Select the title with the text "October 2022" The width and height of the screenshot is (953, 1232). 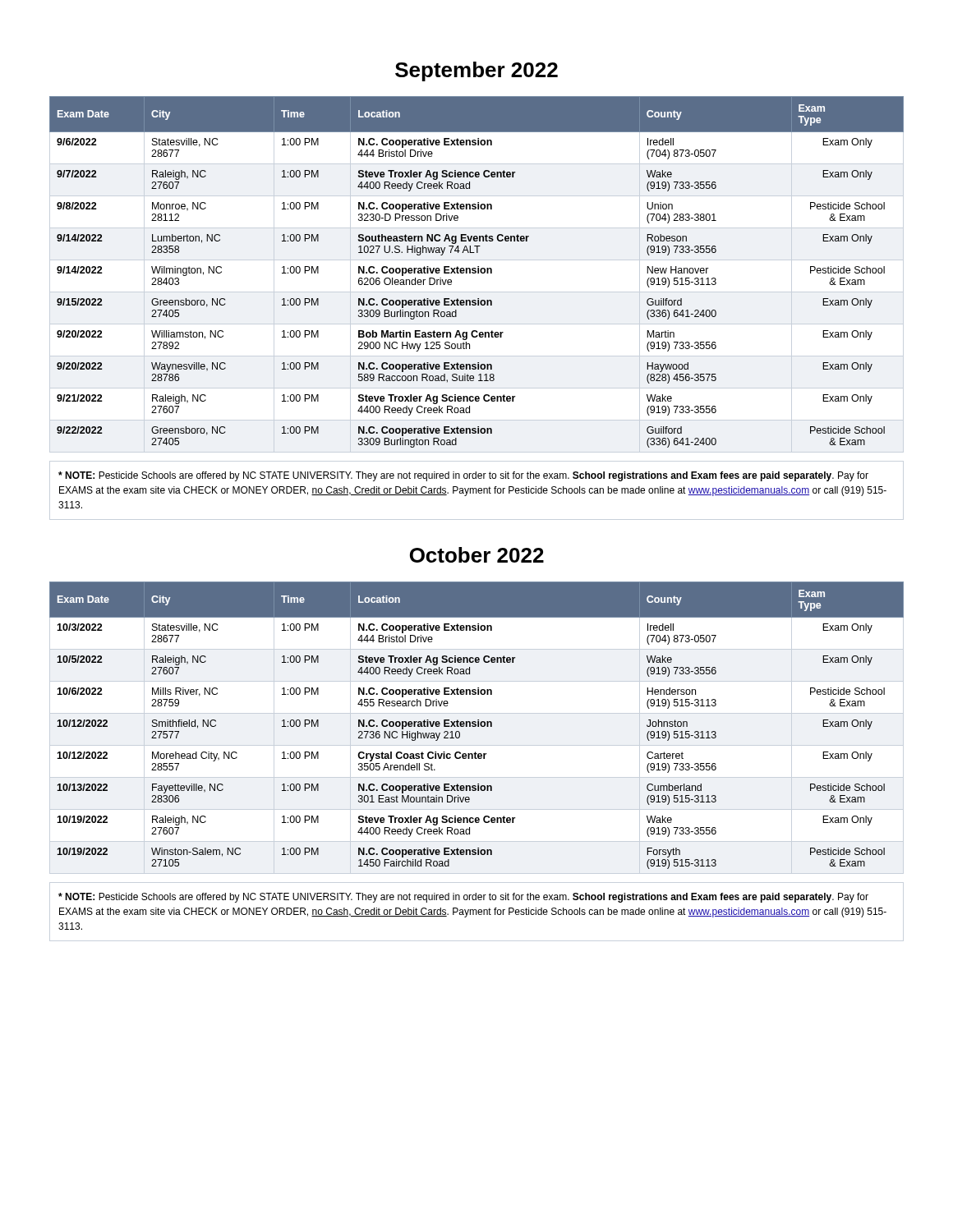click(x=476, y=556)
